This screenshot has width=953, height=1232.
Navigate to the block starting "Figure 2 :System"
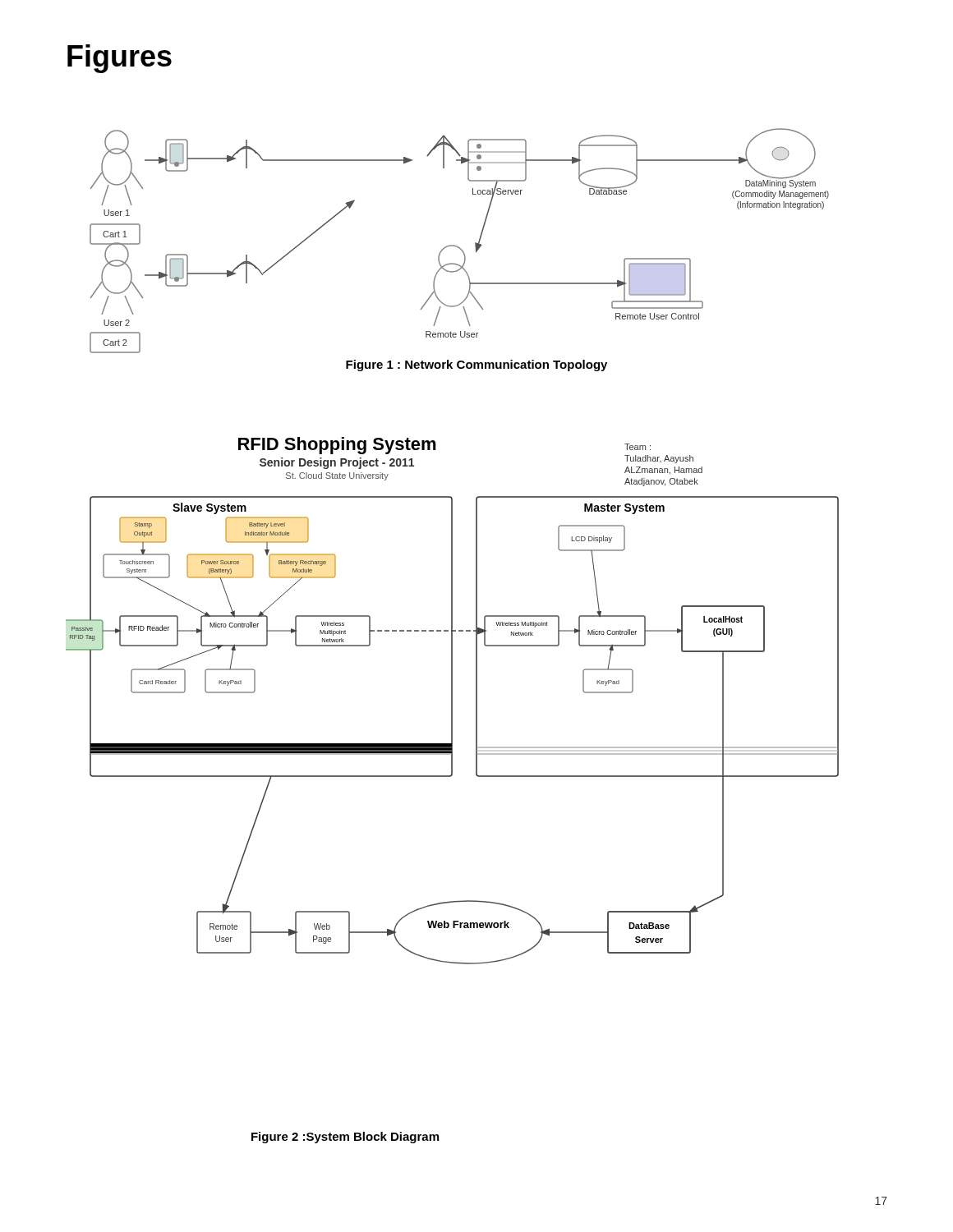(x=345, y=1136)
